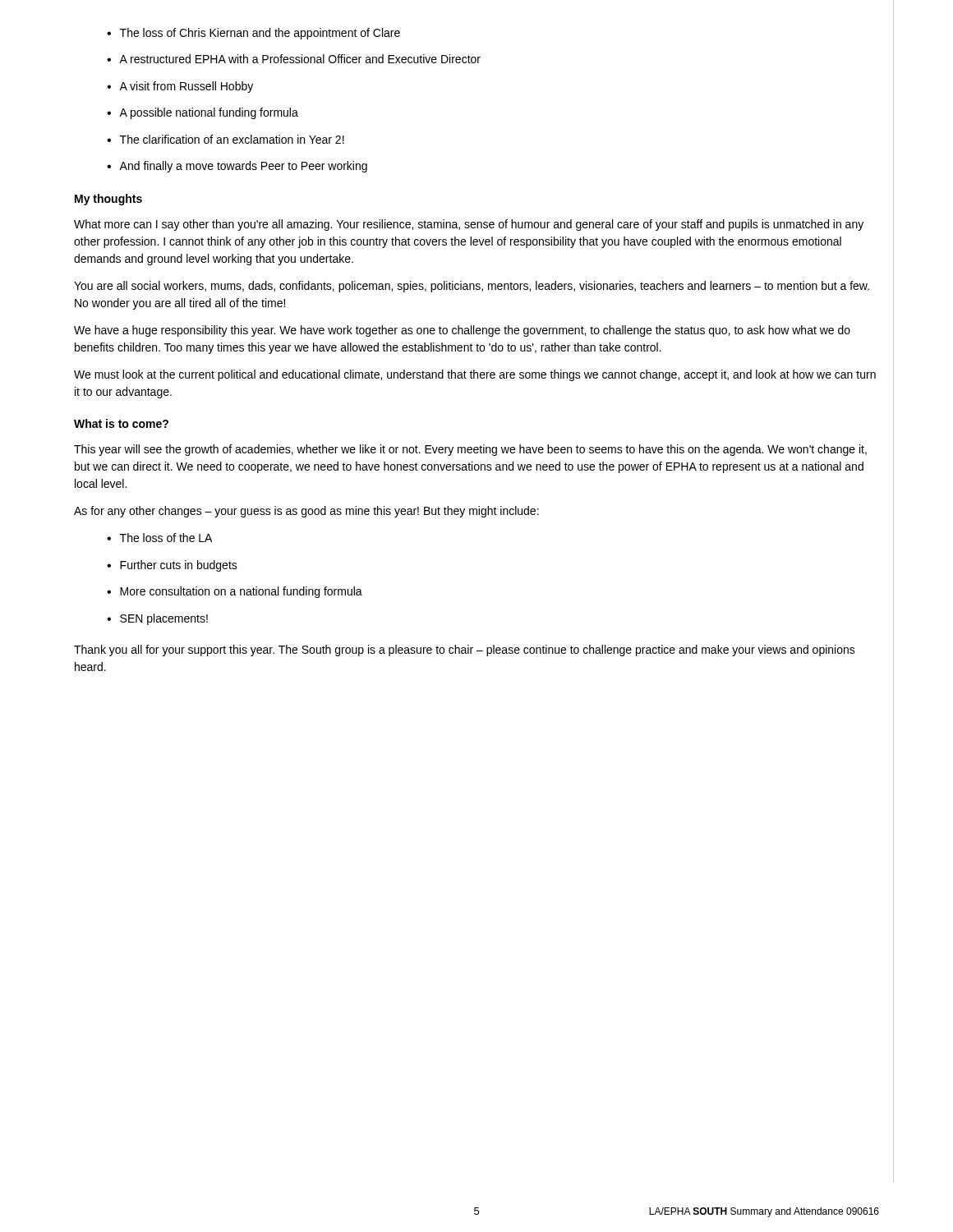The image size is (953, 1232).
Task: Select the block starting "What more can"
Action: [469, 242]
